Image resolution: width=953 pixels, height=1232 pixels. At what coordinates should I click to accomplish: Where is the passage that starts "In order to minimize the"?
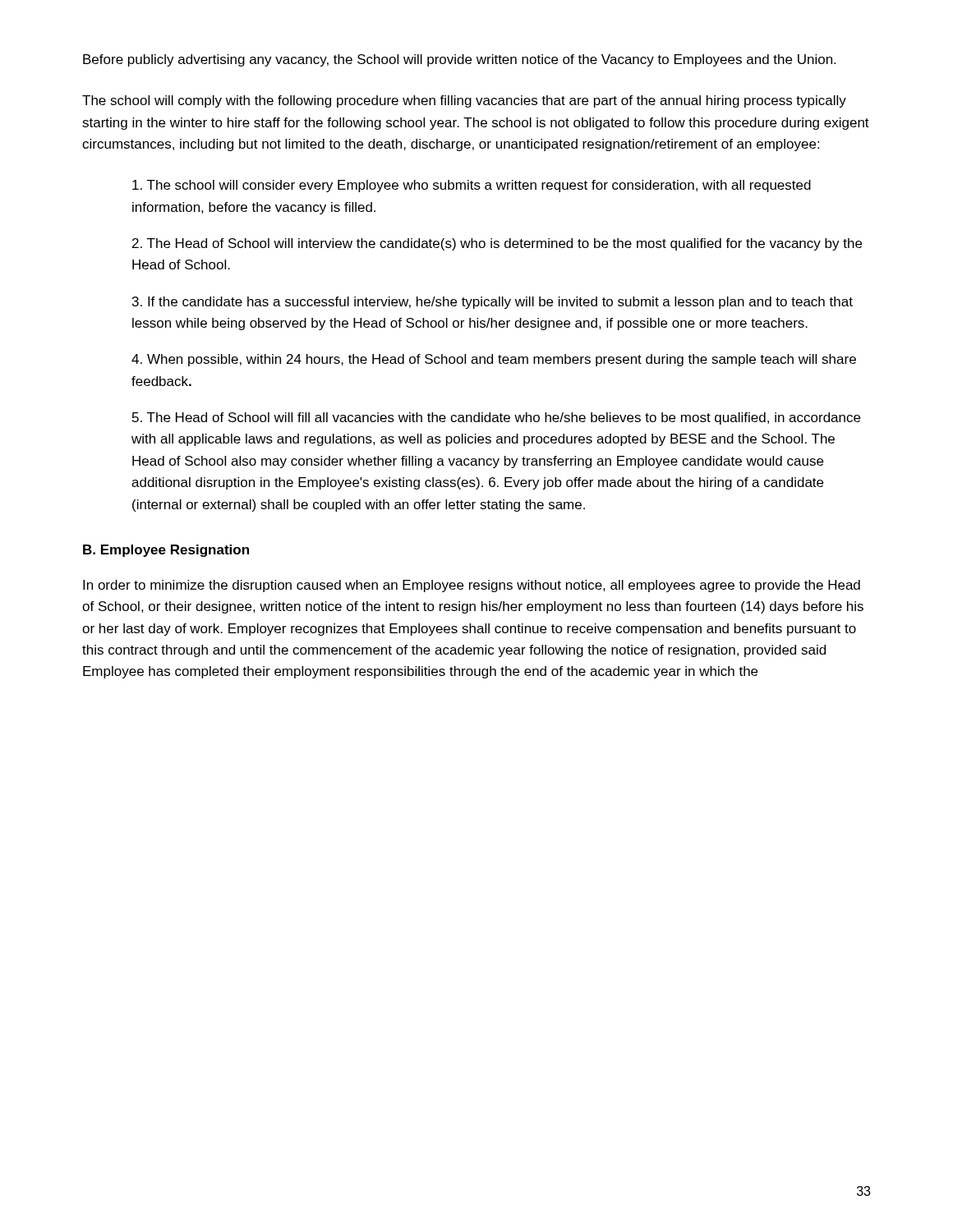473,628
